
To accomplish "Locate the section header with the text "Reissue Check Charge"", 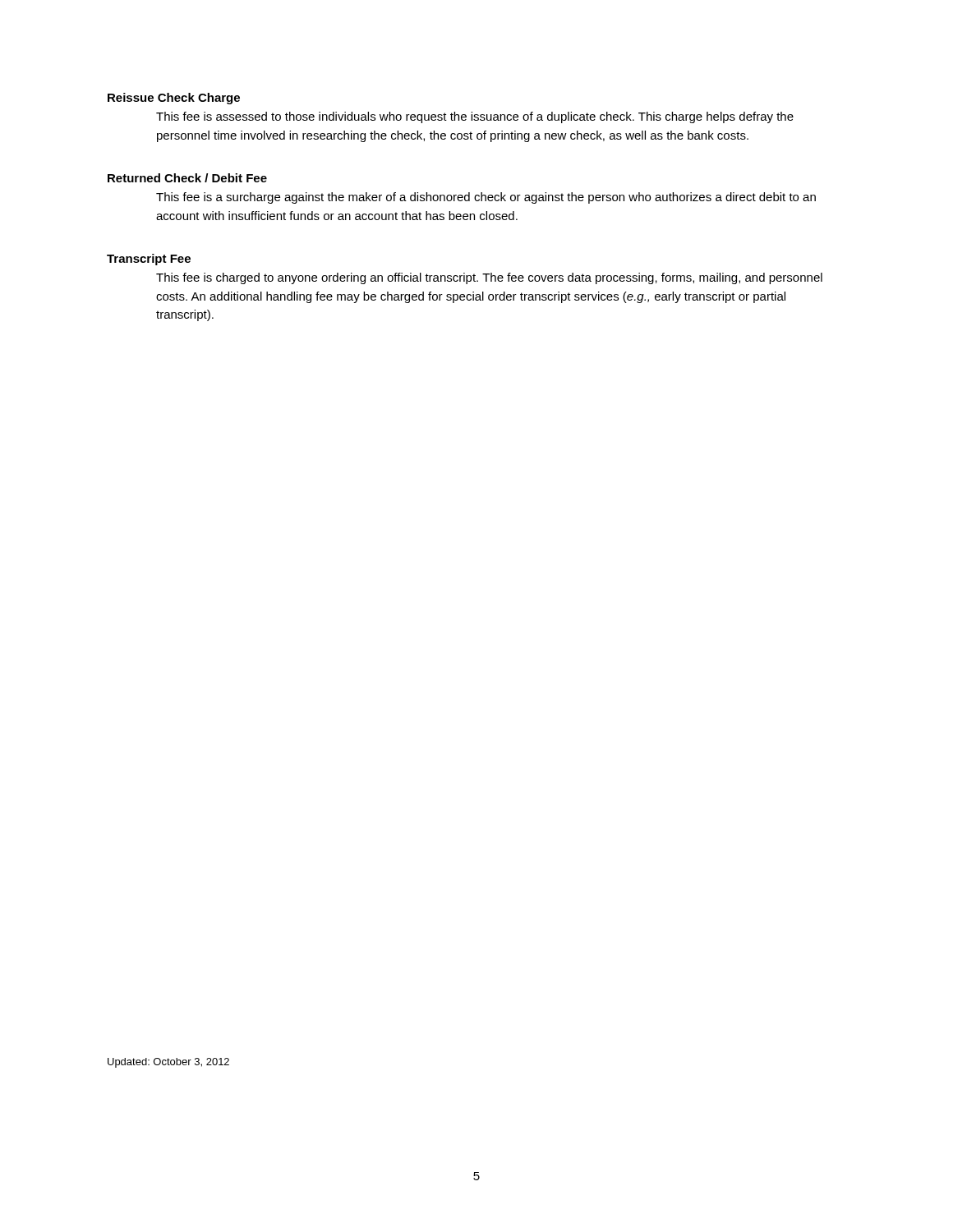I will tap(174, 97).
